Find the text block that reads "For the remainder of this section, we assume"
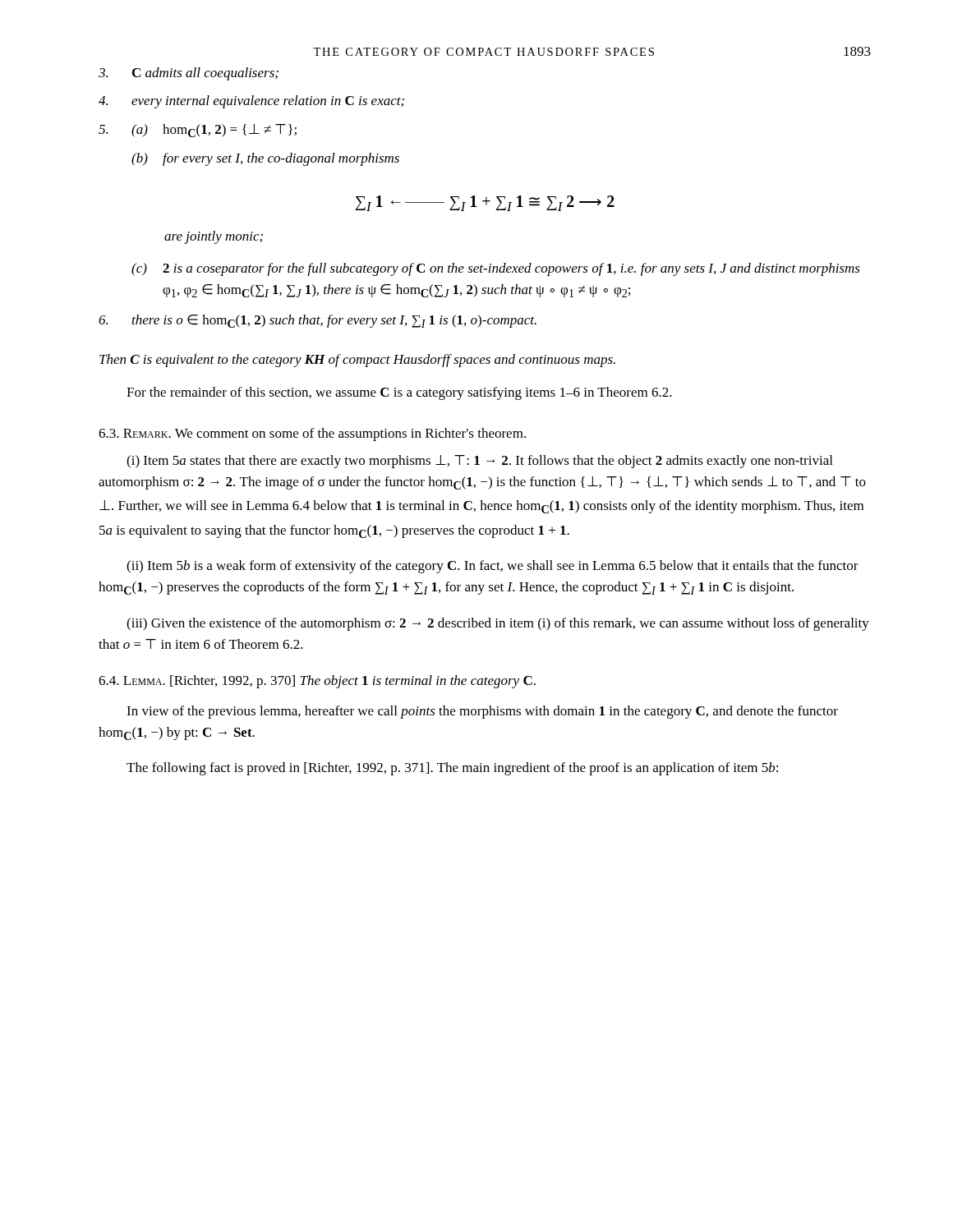 pyautogui.click(x=399, y=392)
